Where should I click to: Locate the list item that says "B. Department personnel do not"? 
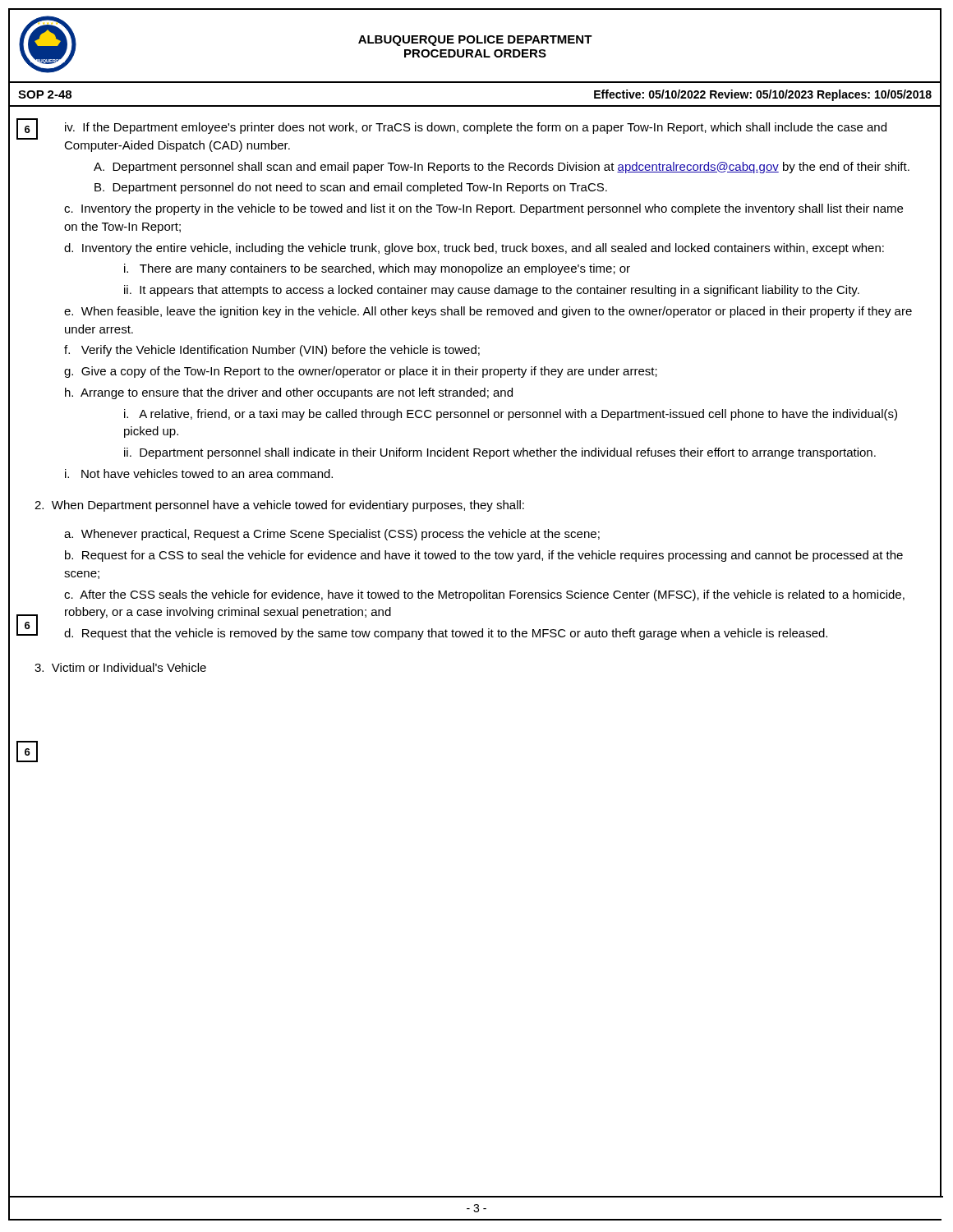tap(351, 187)
